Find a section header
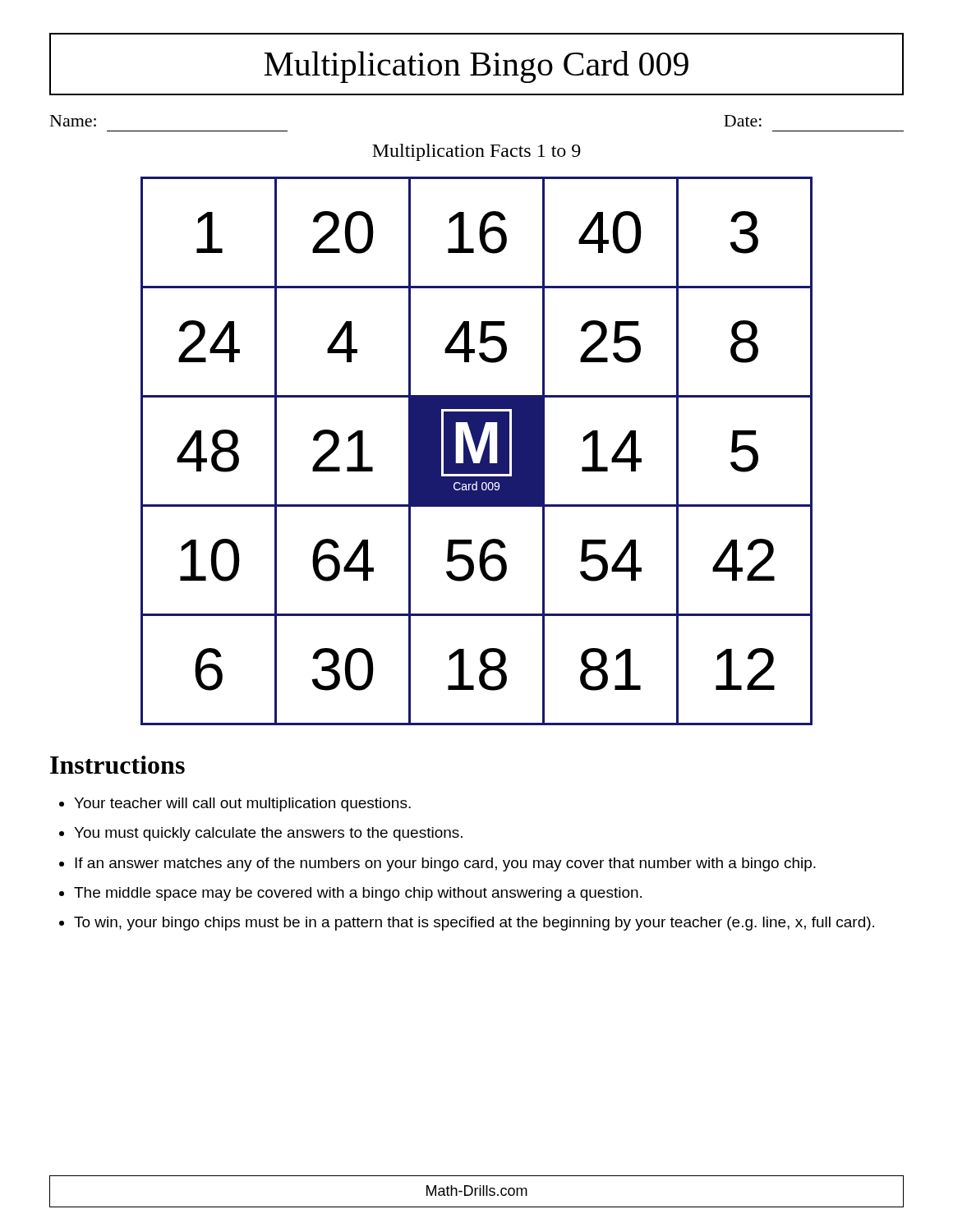953x1232 pixels. tap(117, 765)
